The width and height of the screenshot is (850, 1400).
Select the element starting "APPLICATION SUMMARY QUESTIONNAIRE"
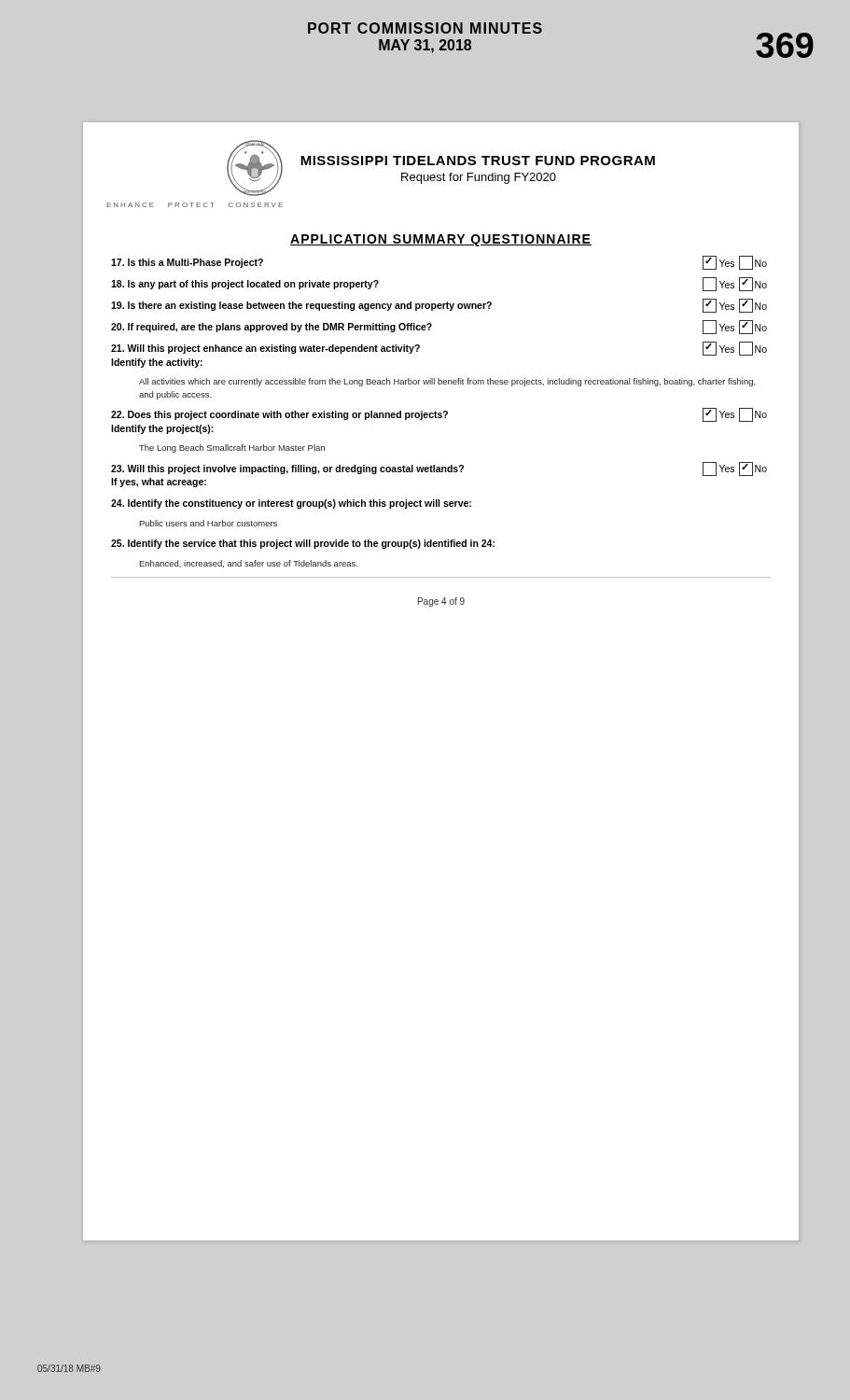coord(441,239)
